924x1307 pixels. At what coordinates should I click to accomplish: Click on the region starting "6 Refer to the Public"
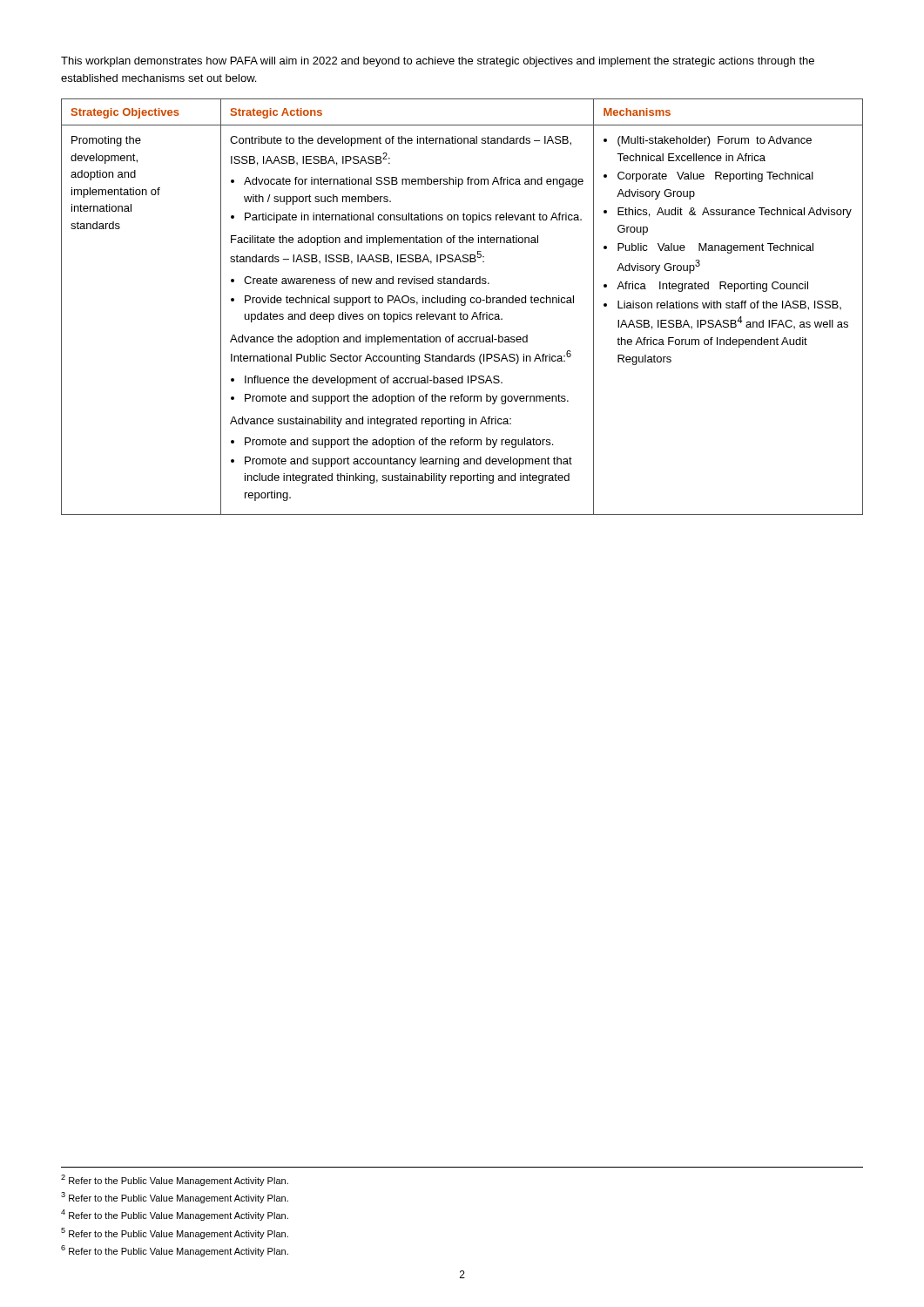click(x=175, y=1251)
